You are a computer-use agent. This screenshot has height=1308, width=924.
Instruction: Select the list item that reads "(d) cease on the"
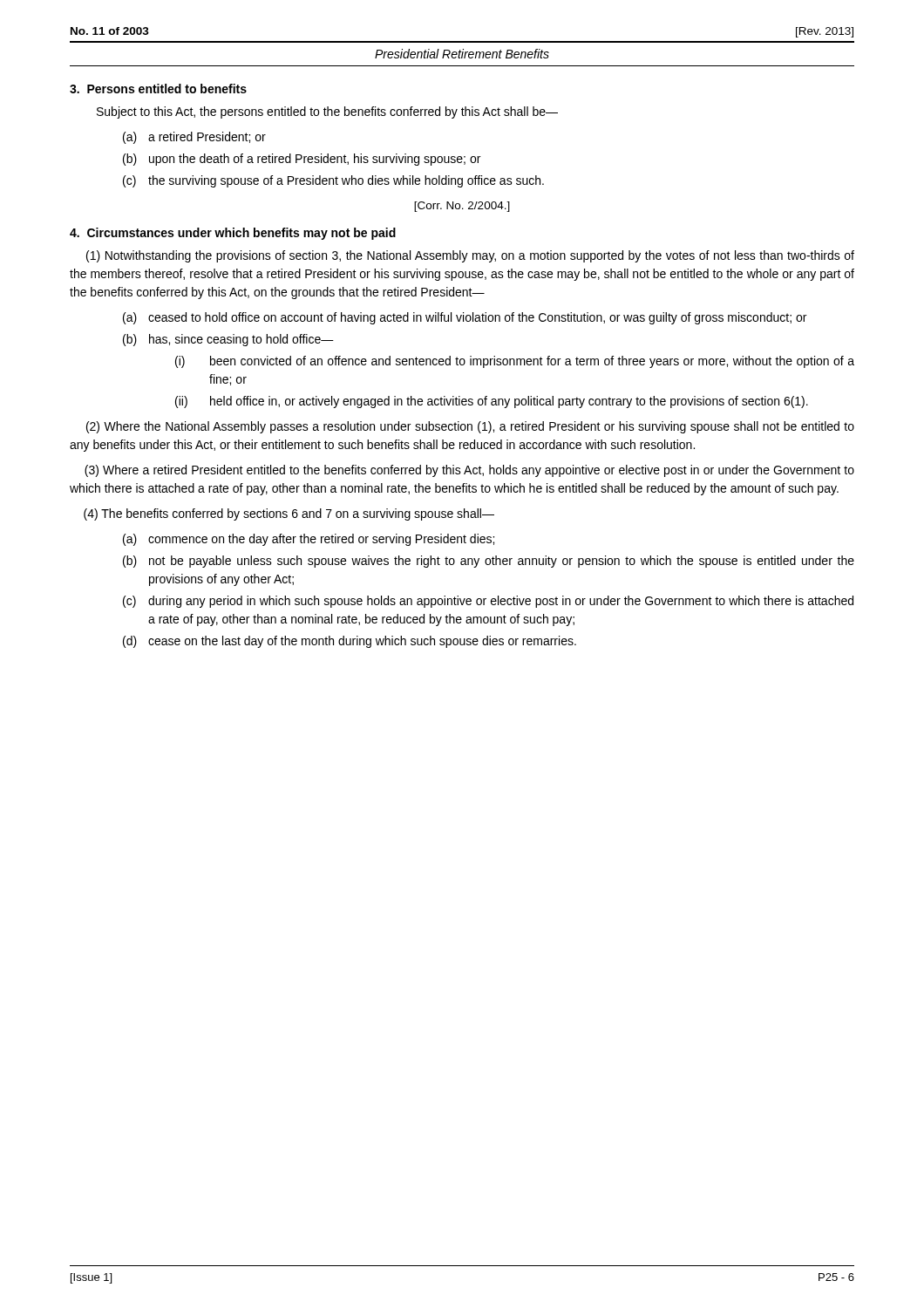[x=350, y=641]
